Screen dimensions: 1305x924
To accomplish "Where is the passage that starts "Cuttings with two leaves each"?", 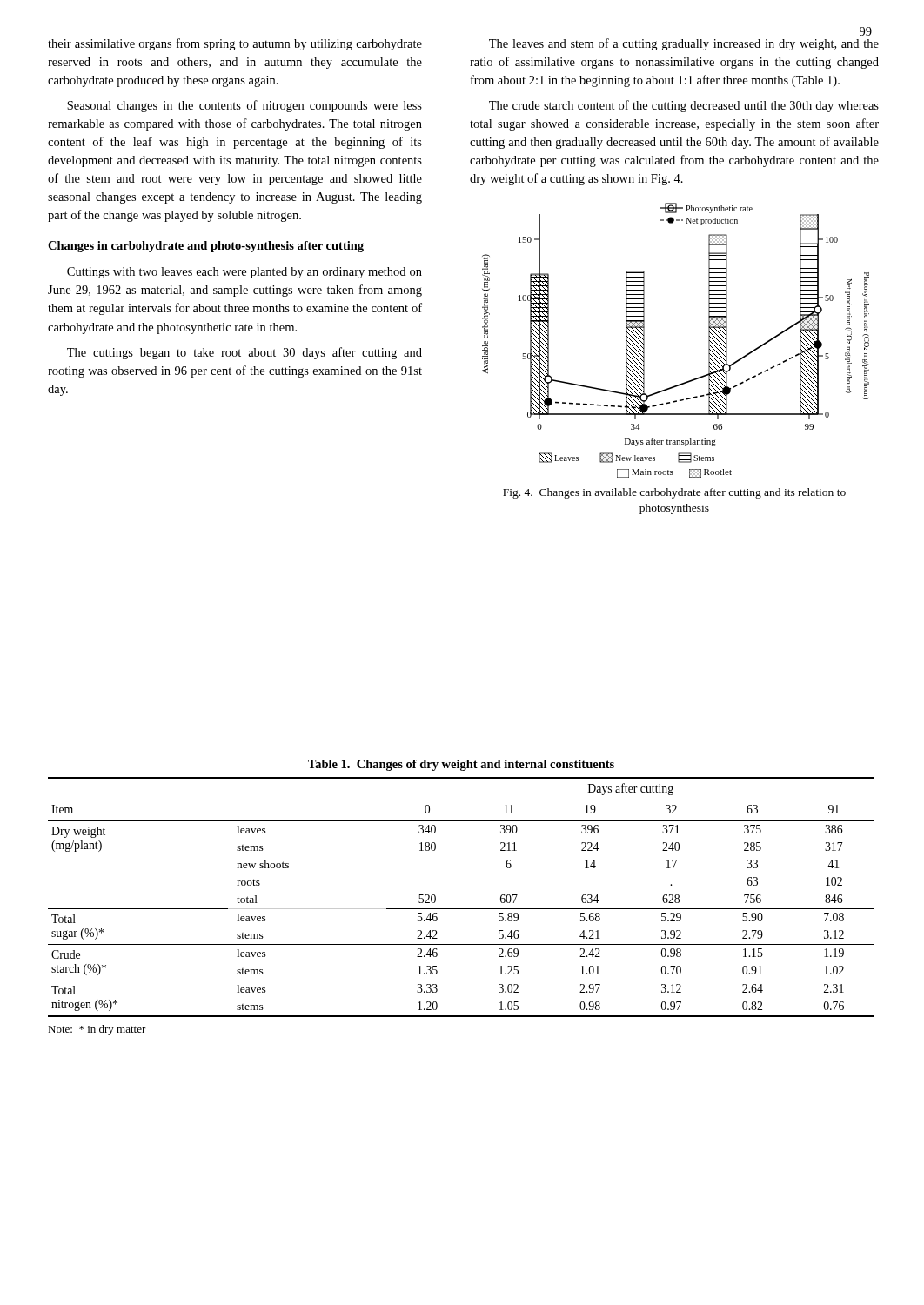I will pos(235,300).
